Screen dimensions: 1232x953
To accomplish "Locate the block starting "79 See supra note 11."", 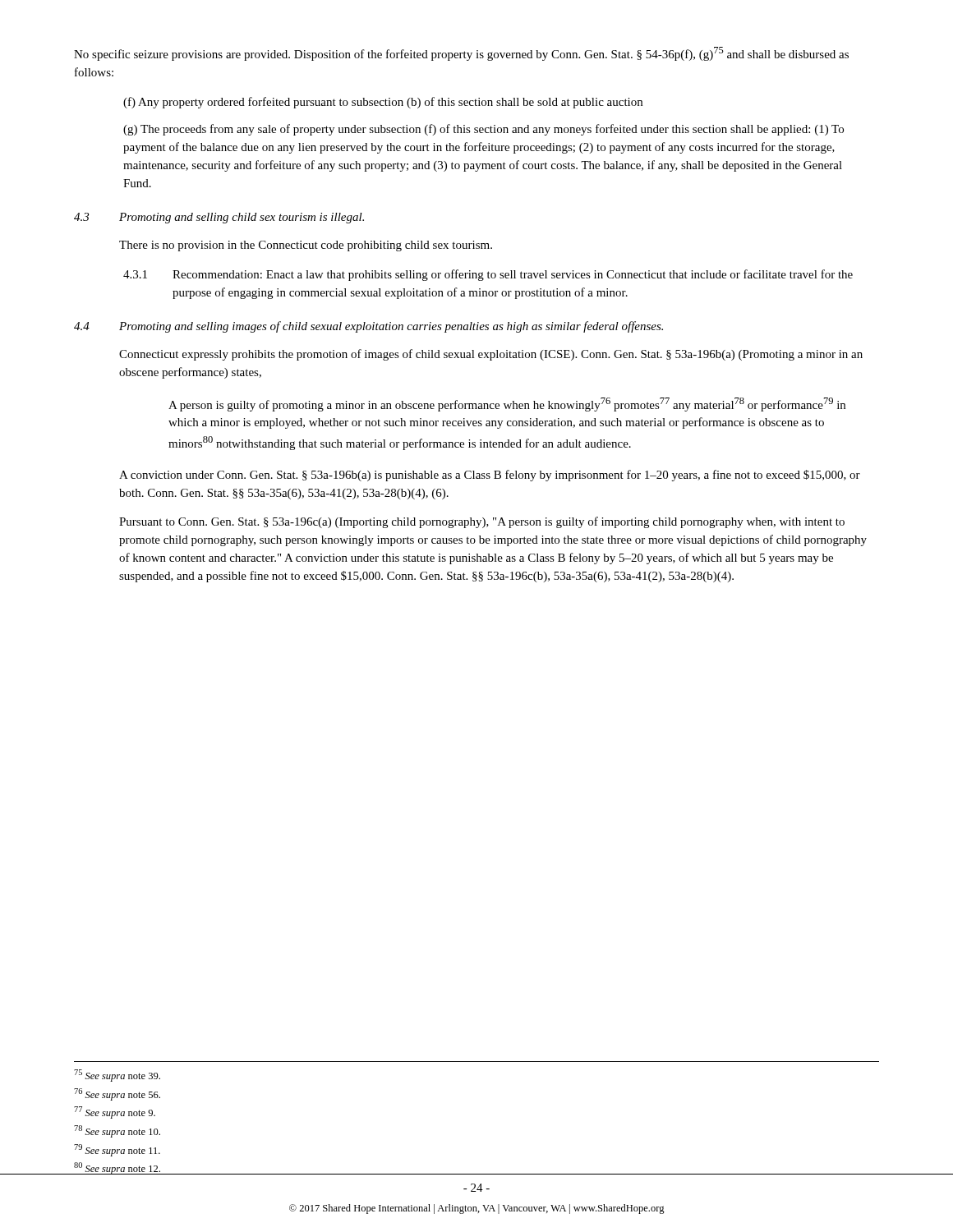I will (117, 1149).
